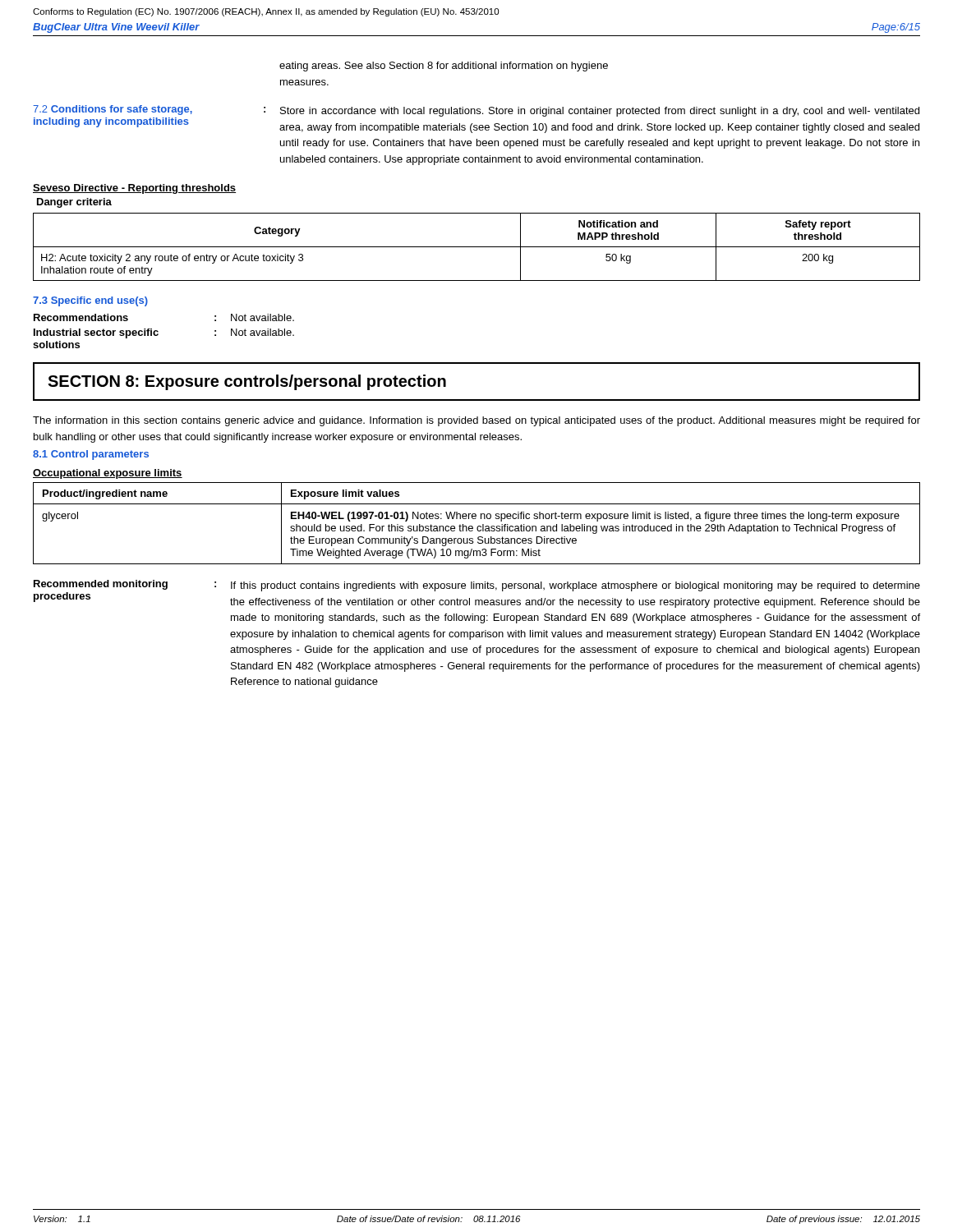The height and width of the screenshot is (1232, 953).
Task: Select the text block with the text "eating areas. See also"
Action: 444,73
